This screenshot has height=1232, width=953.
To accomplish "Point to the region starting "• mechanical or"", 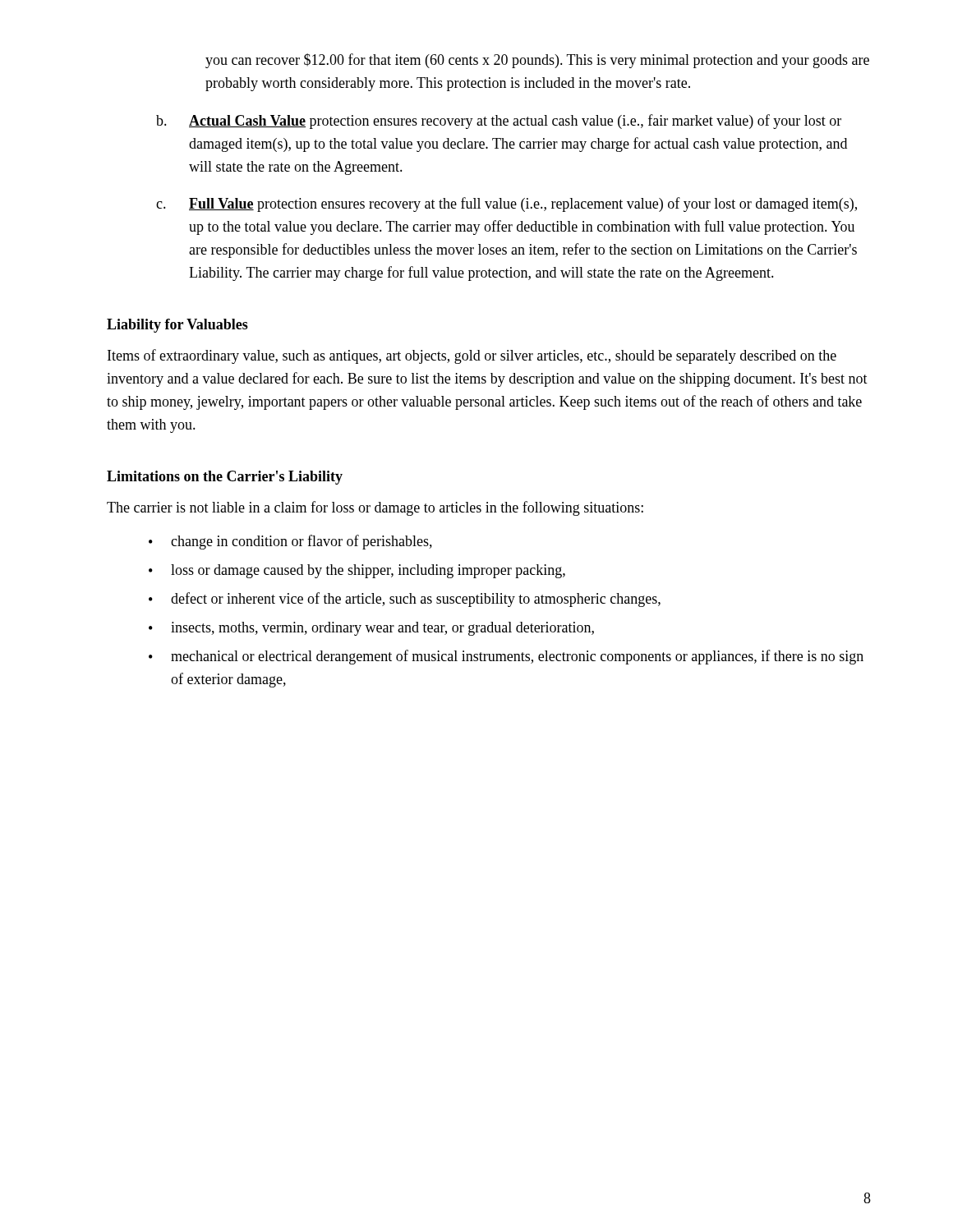I will 509,668.
